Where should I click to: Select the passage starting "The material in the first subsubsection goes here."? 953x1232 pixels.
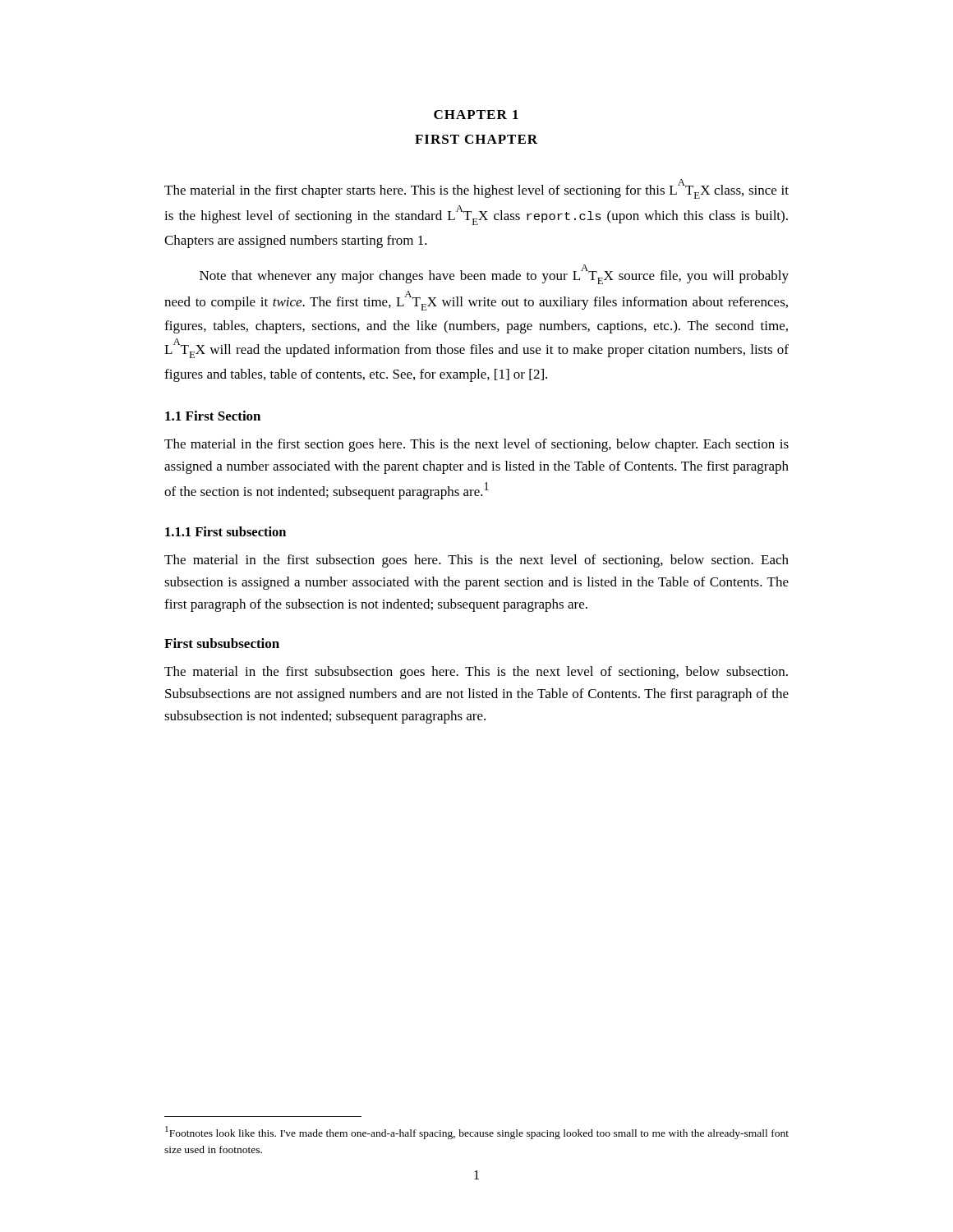[476, 693]
